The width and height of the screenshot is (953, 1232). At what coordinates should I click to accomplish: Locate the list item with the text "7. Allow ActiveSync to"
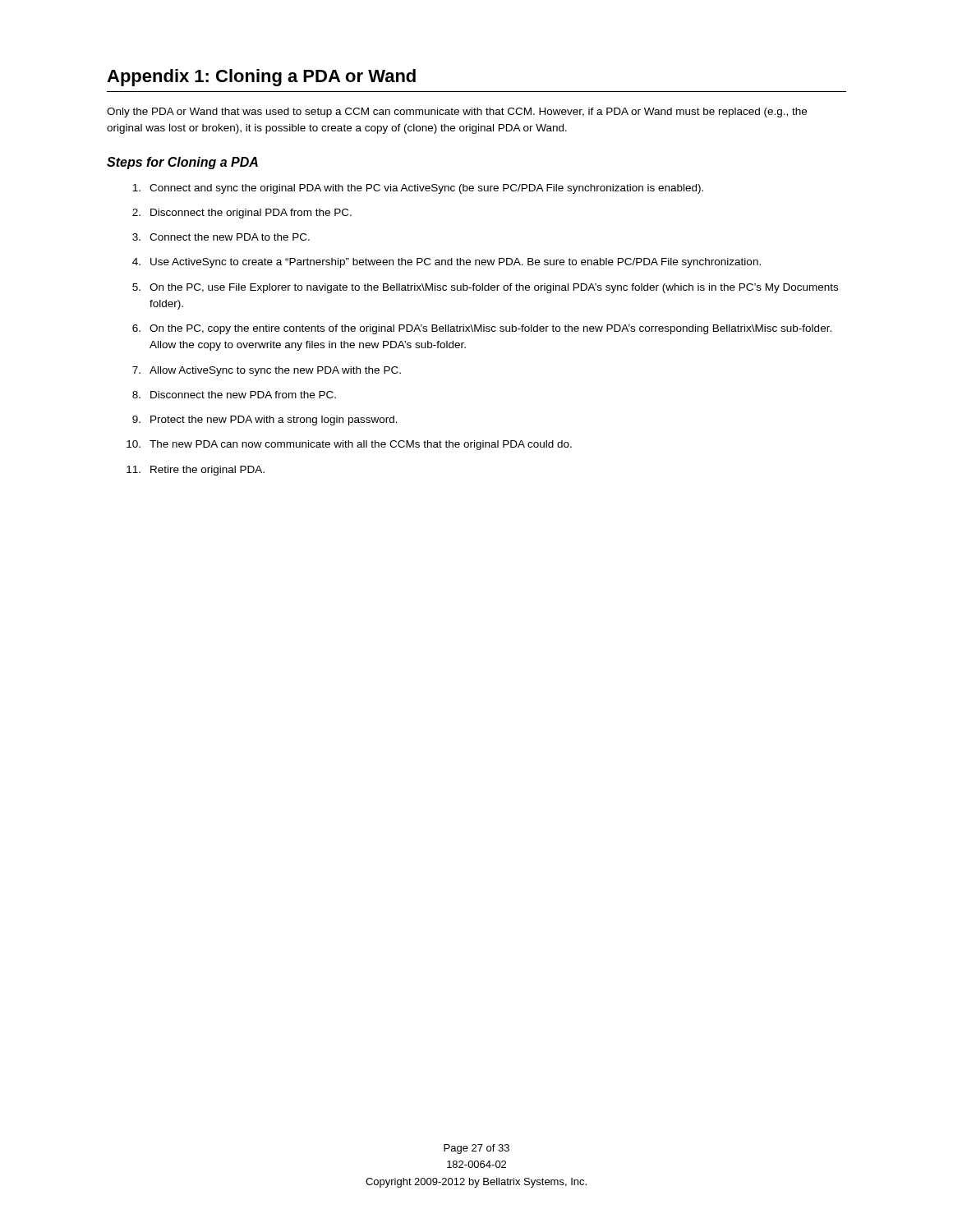(267, 371)
